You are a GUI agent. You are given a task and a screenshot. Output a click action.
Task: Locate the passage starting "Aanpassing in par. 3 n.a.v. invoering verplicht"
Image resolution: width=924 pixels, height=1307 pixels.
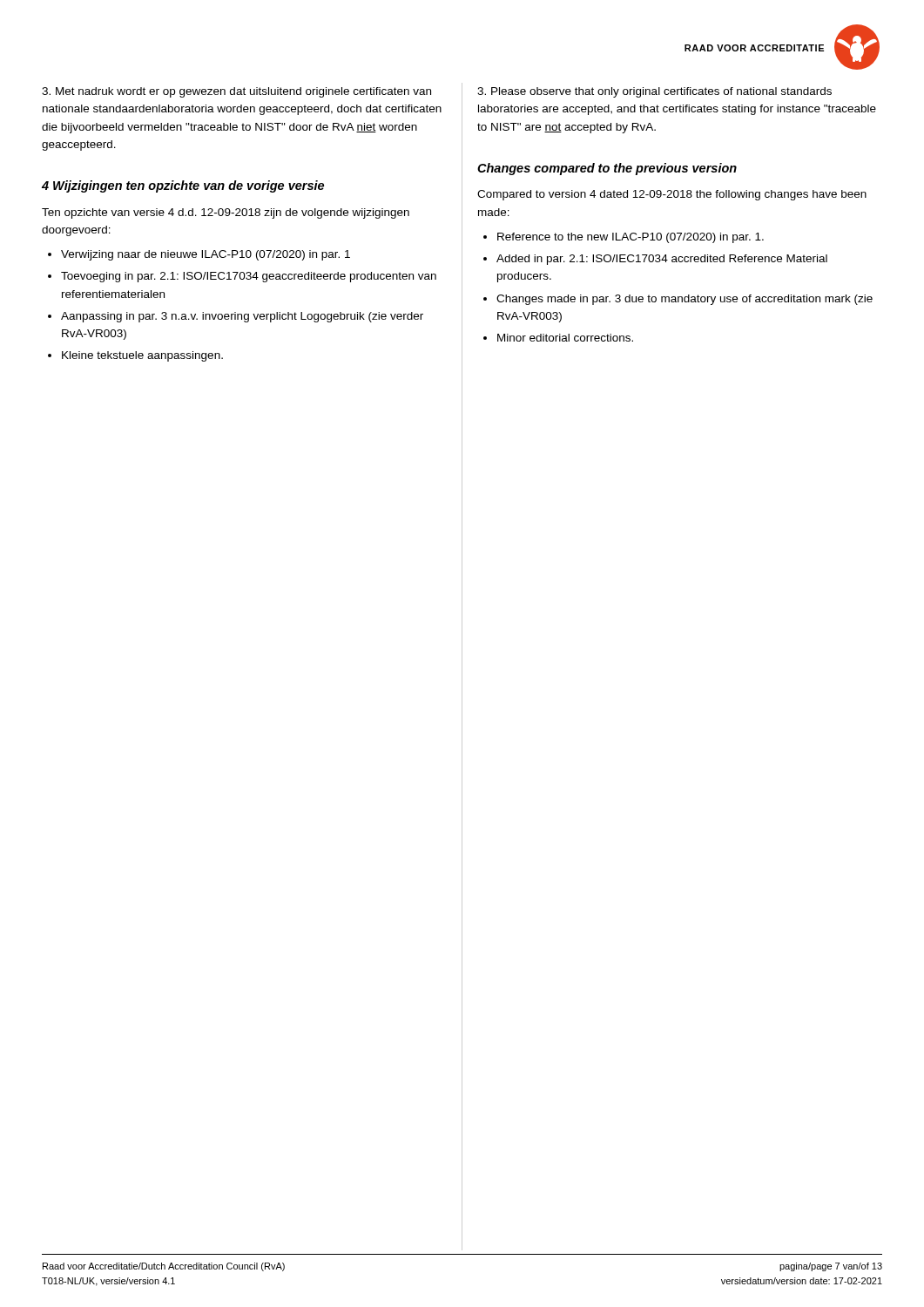pos(242,324)
